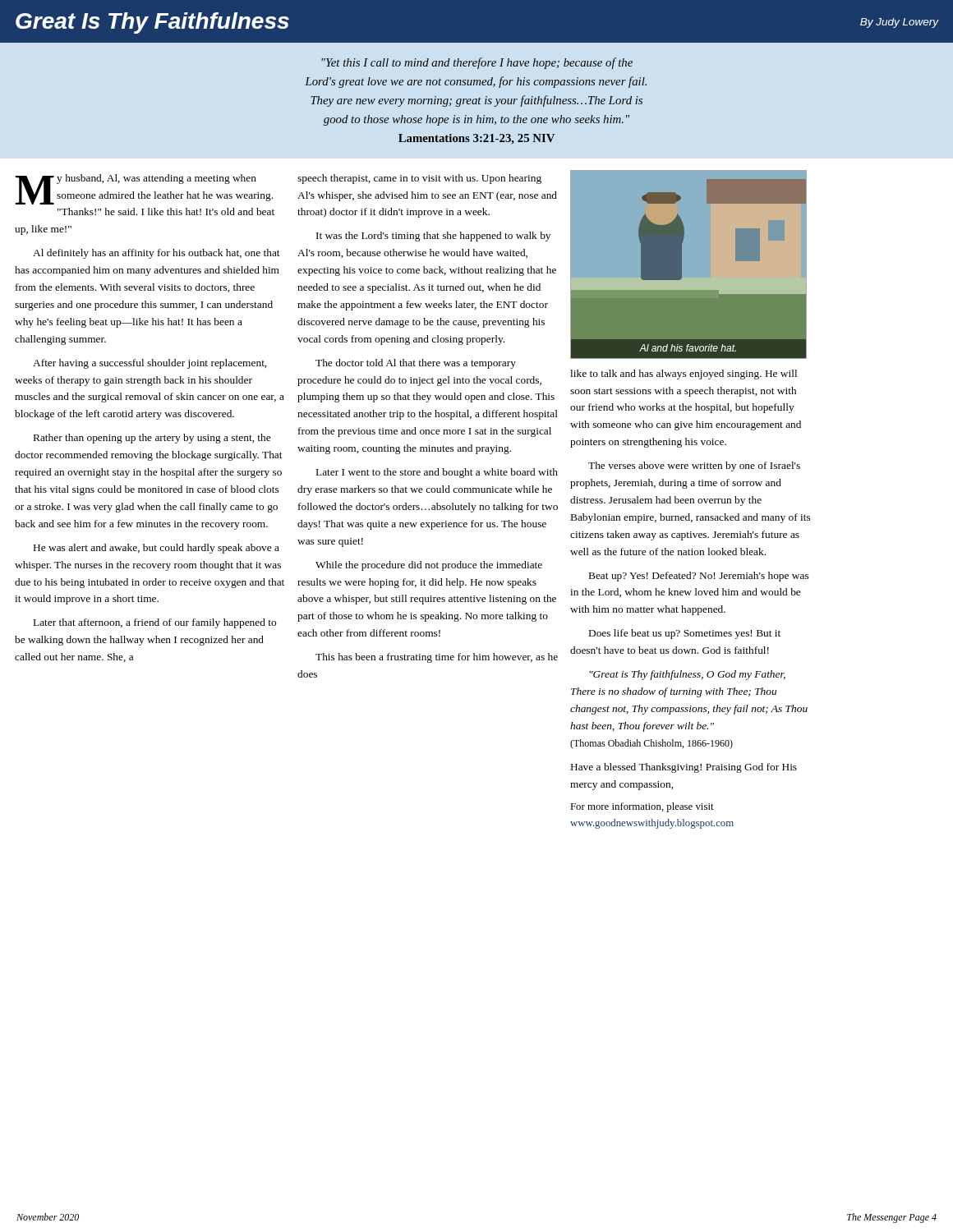The image size is (953, 1232).
Task: Select the passage starting ""Great is Thy faithfulness, O God"
Action: (x=689, y=708)
